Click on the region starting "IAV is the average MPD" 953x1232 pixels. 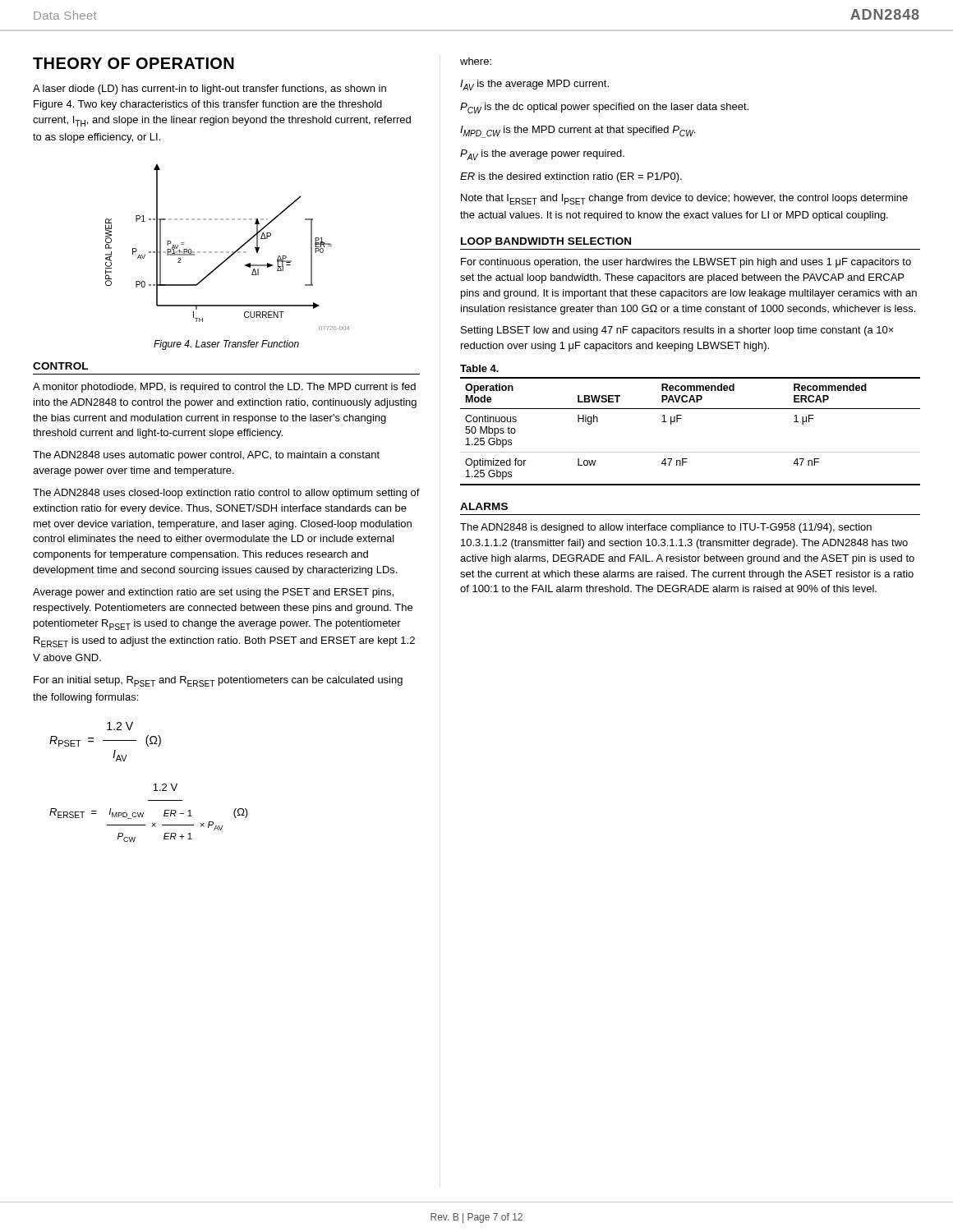tap(535, 84)
